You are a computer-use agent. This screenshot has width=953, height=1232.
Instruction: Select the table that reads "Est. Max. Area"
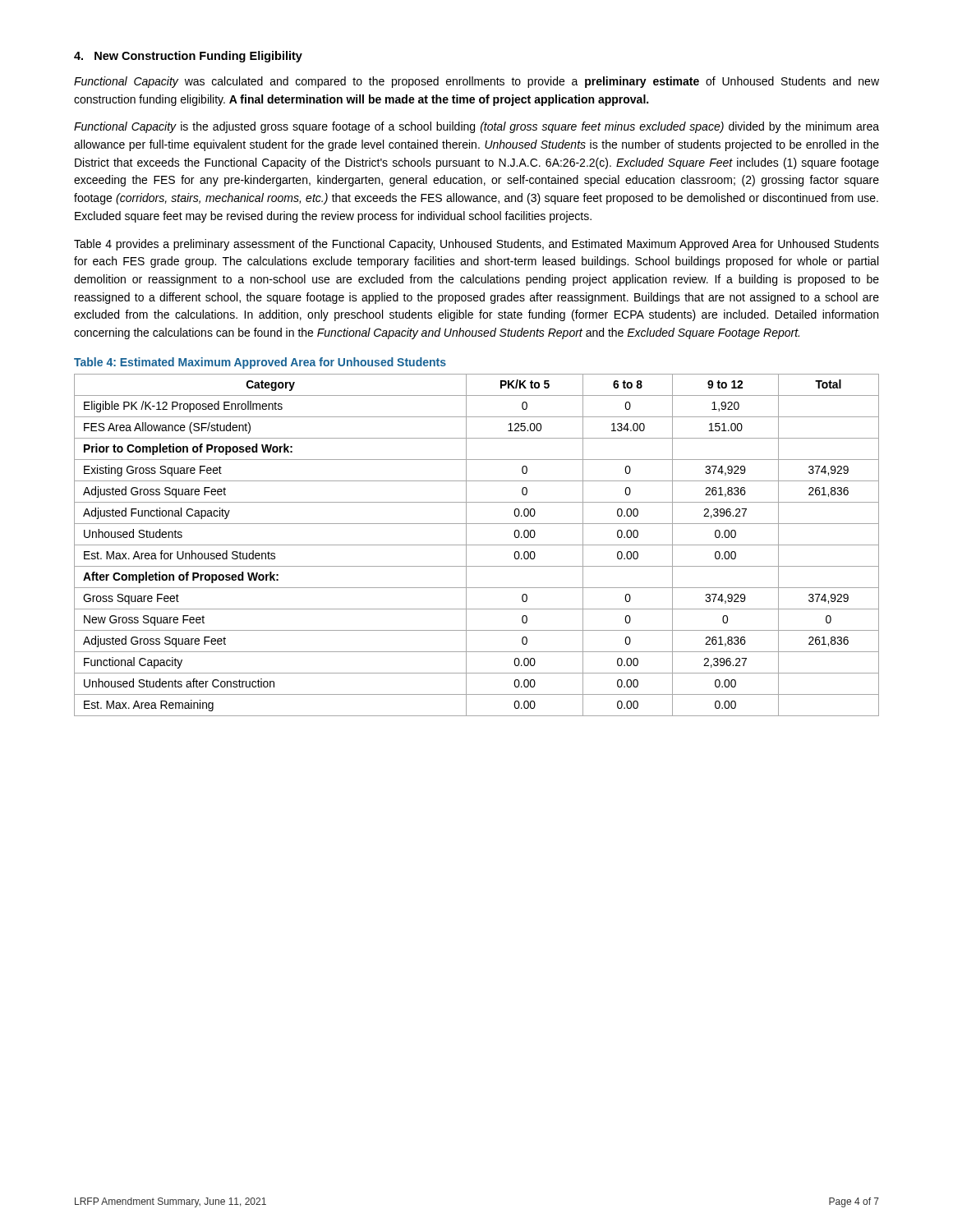(x=476, y=545)
